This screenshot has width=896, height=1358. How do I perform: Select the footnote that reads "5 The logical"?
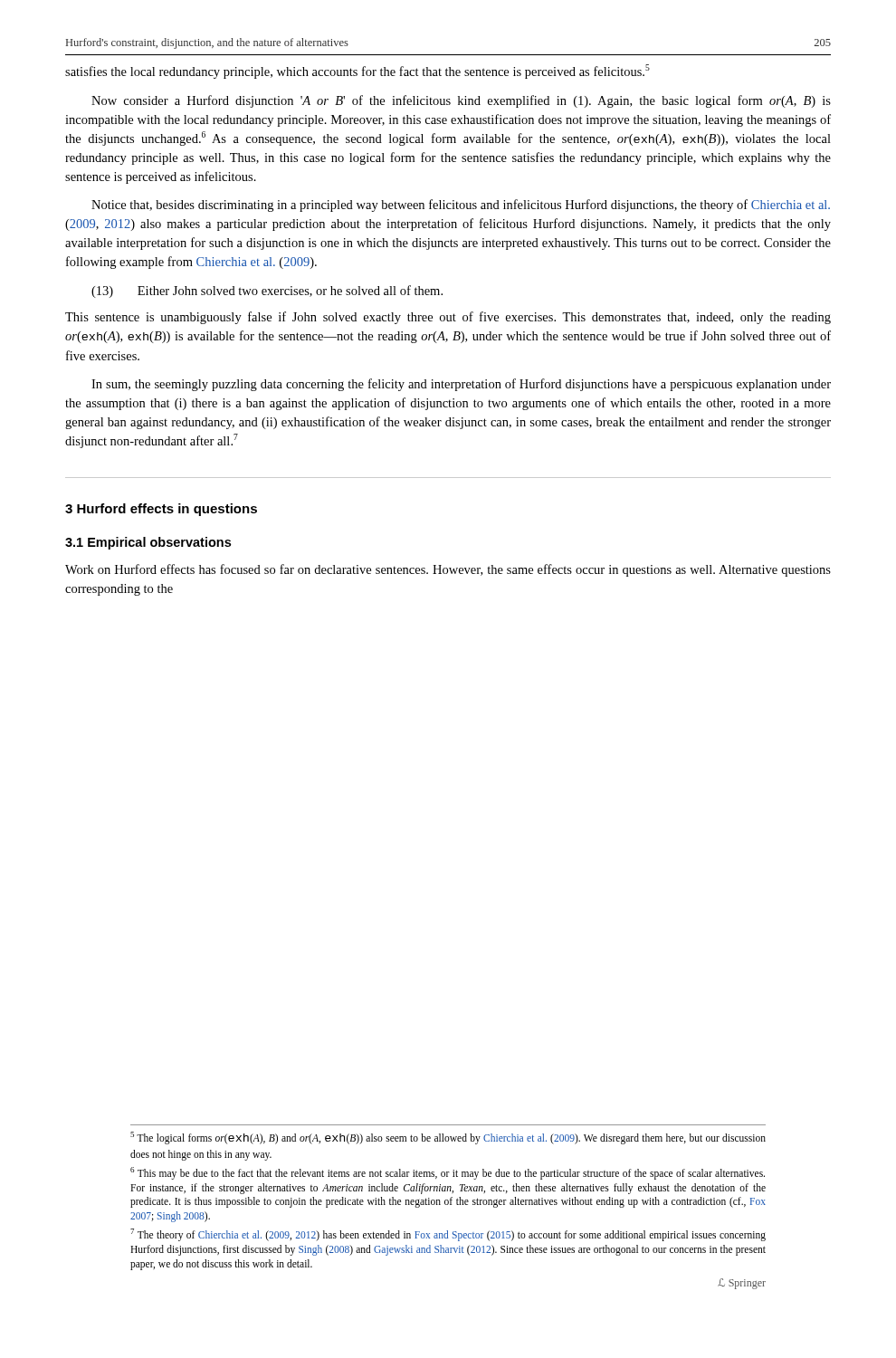[448, 1145]
